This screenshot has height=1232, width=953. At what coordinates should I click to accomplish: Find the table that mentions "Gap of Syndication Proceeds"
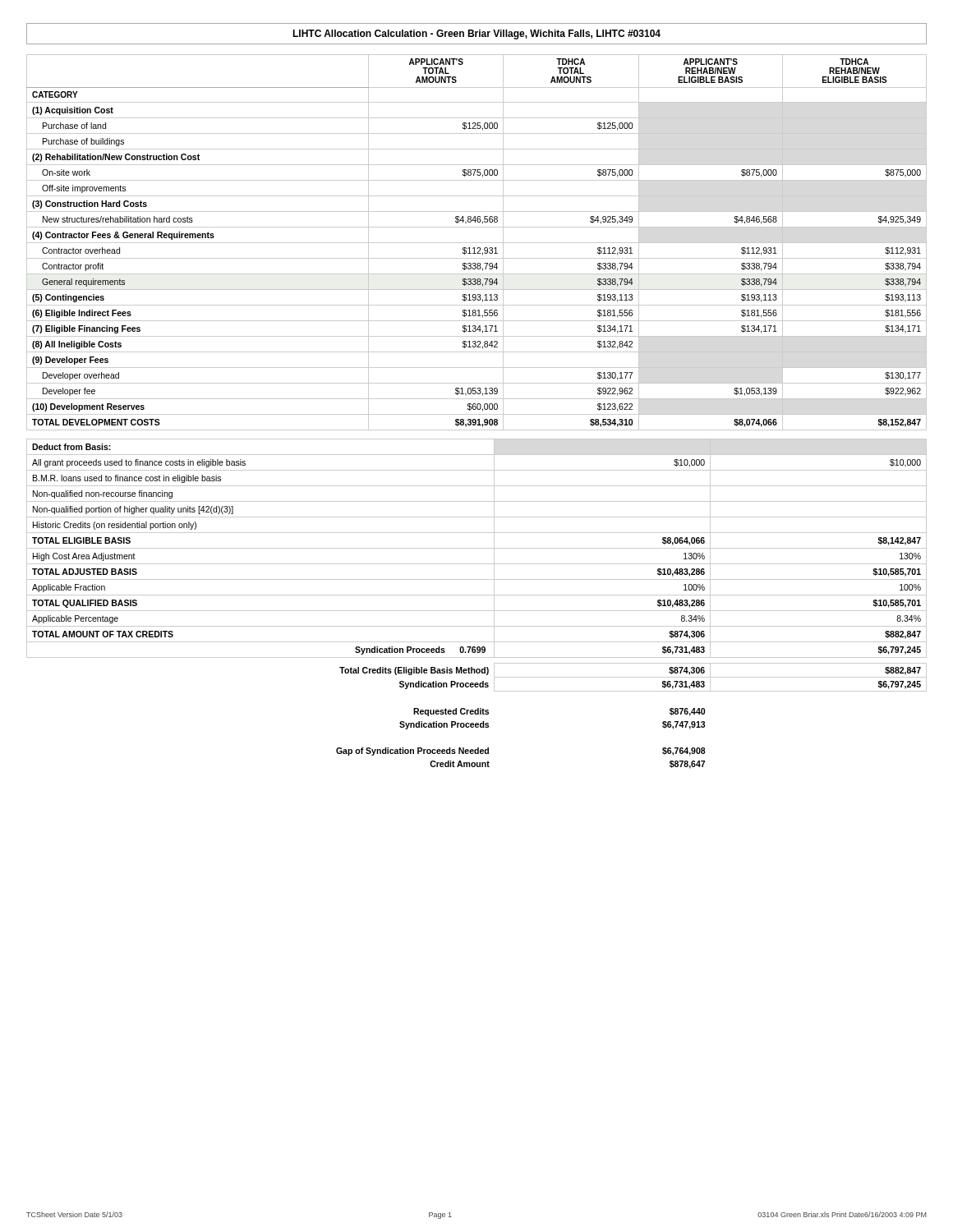pos(476,716)
